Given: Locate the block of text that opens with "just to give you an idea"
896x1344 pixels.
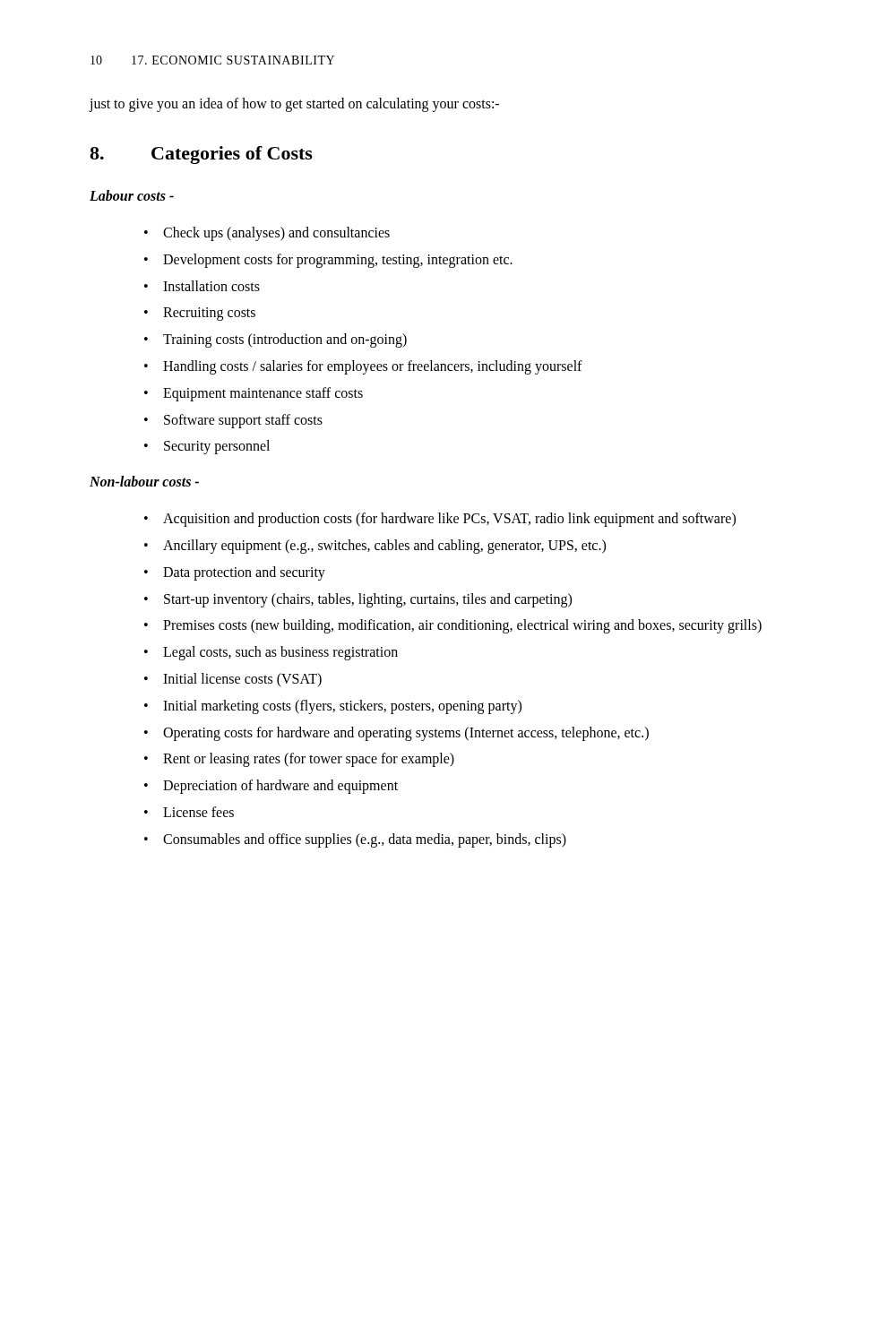Looking at the screenshot, I should coord(295,103).
